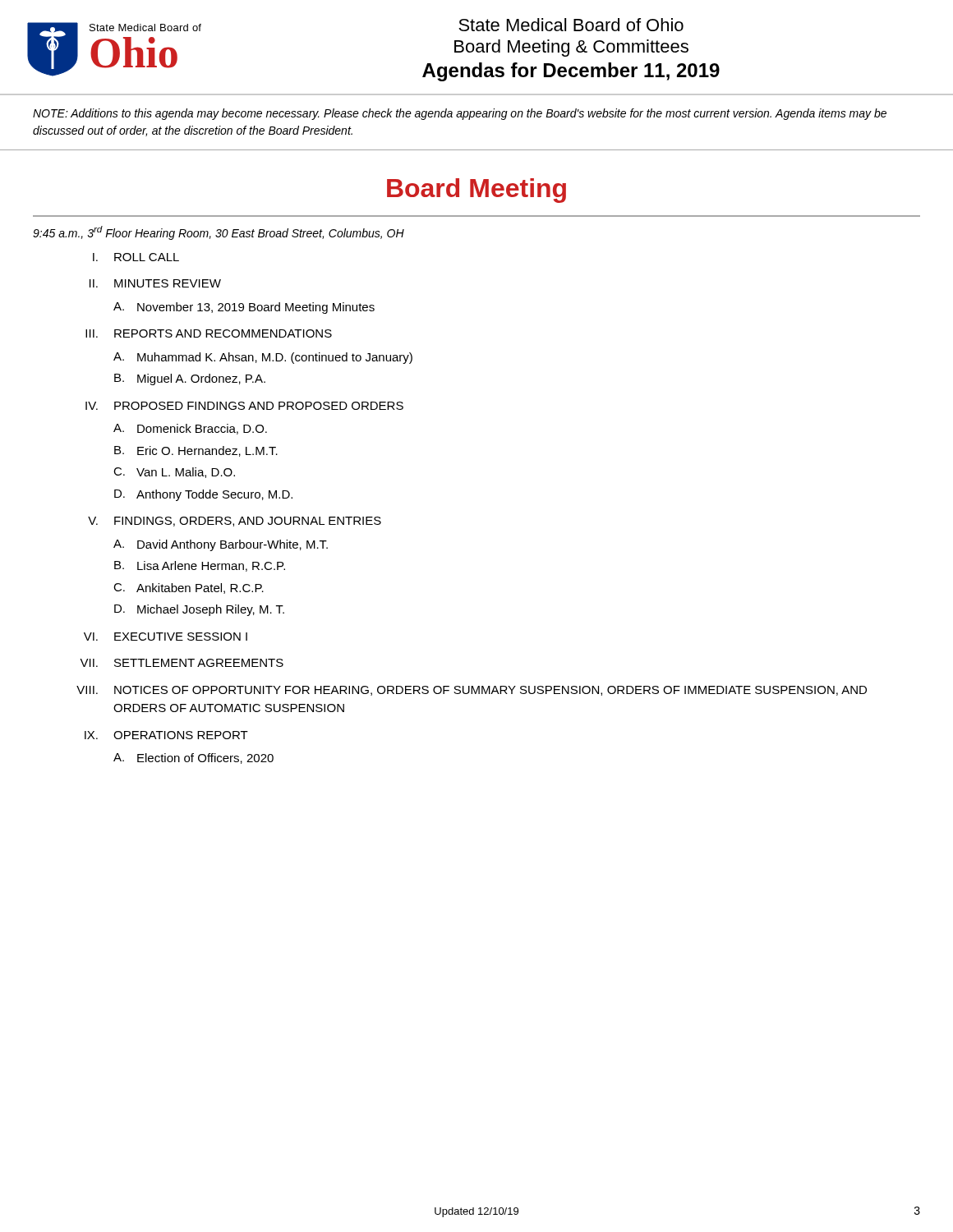
Task: Select the list item that reads "IX. OPERATIONS REPORT"
Action: click(x=166, y=735)
